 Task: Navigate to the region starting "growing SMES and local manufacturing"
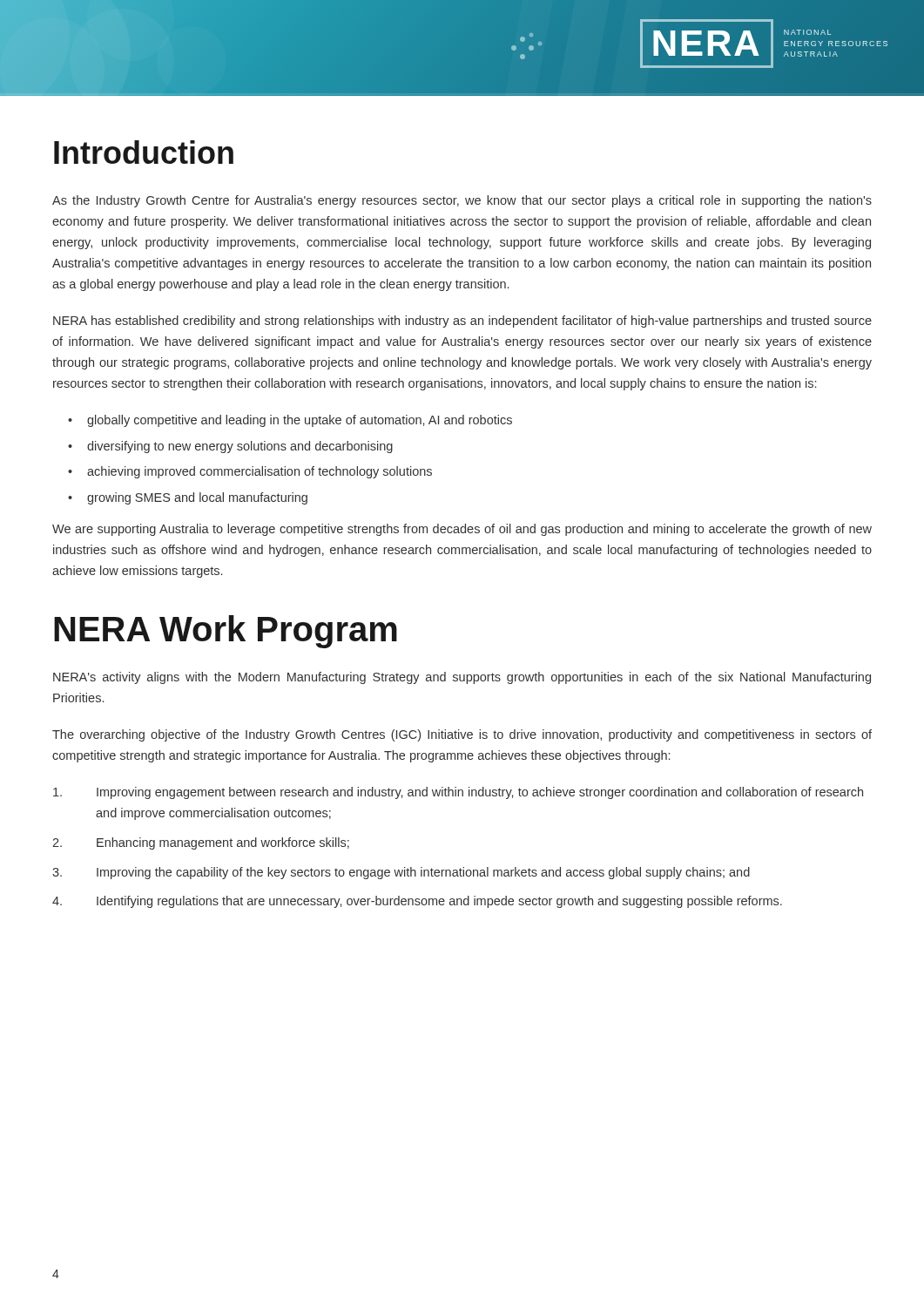click(188, 498)
